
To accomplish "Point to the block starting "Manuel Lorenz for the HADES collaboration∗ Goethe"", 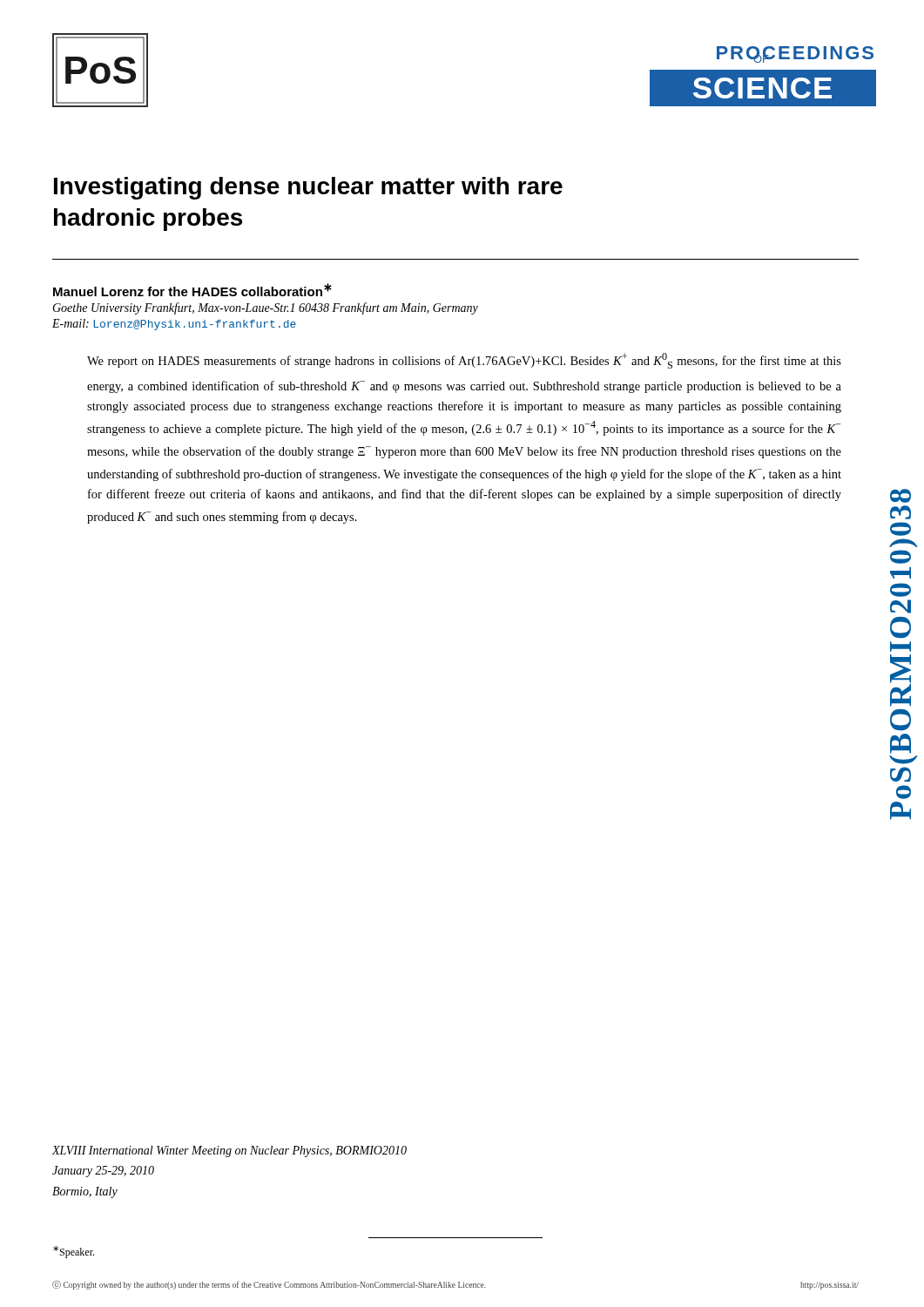I will (455, 306).
